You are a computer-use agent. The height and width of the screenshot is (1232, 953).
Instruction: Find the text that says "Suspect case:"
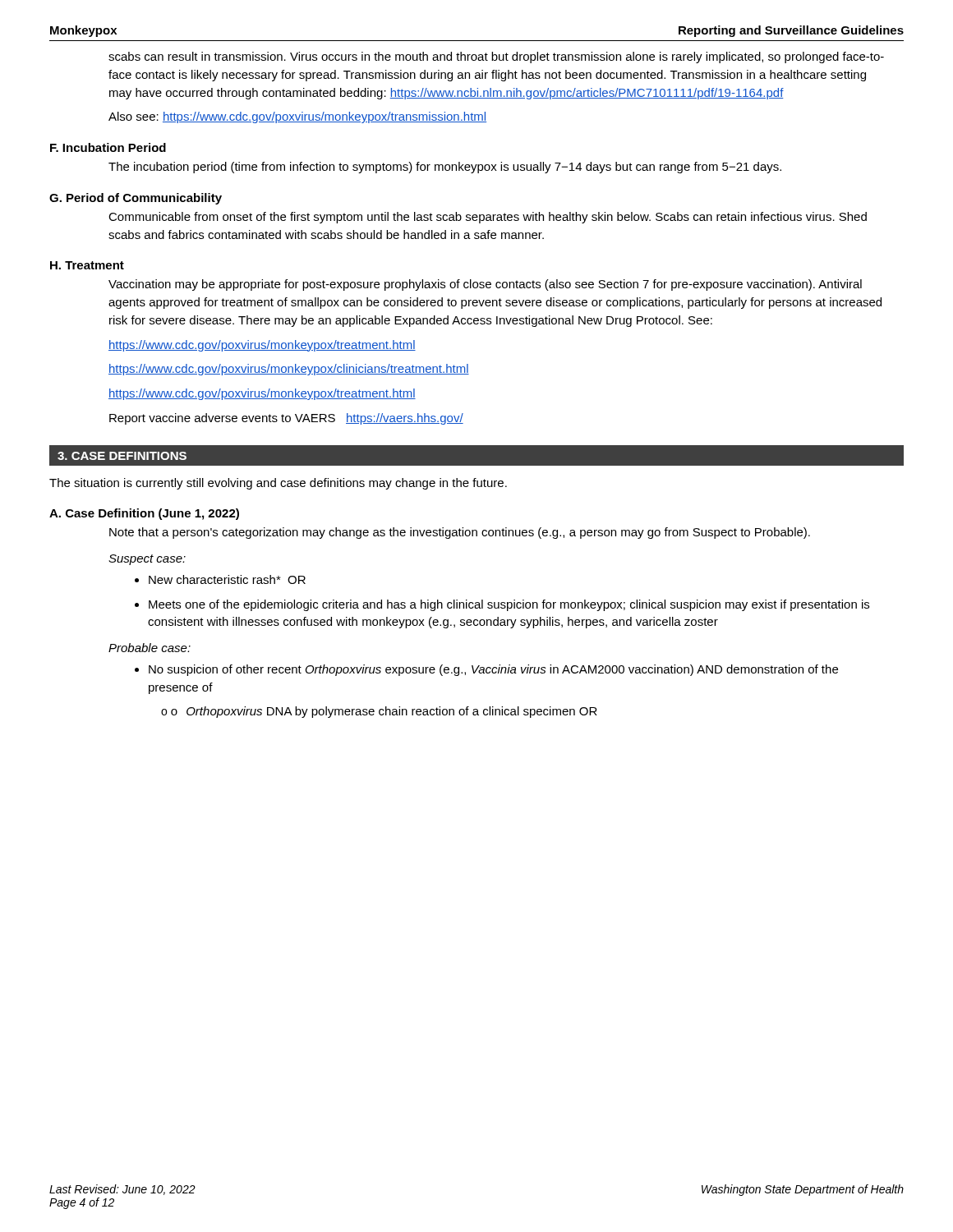coord(147,560)
